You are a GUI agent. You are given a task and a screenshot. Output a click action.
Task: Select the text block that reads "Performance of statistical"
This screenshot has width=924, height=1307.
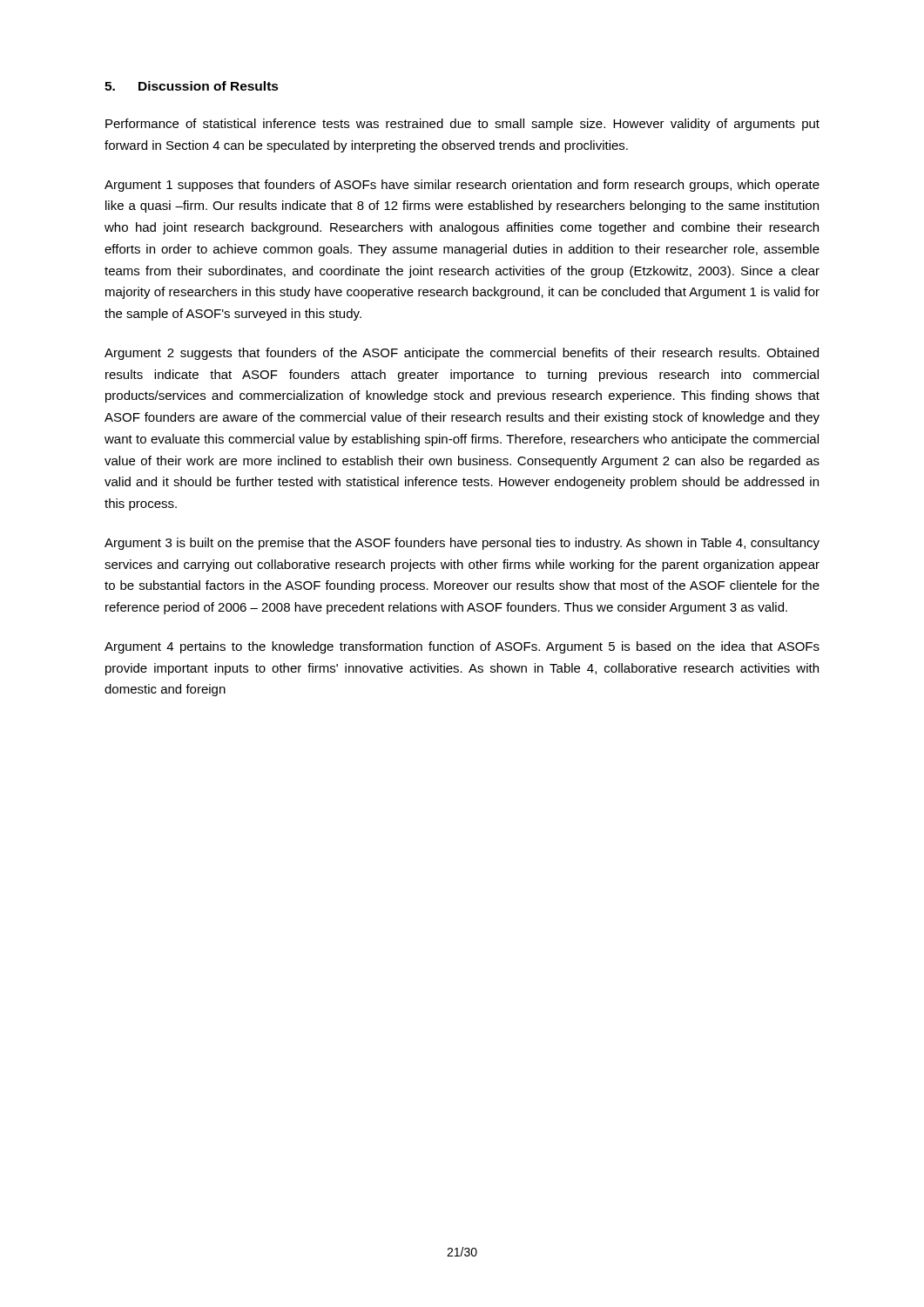[x=462, y=135]
